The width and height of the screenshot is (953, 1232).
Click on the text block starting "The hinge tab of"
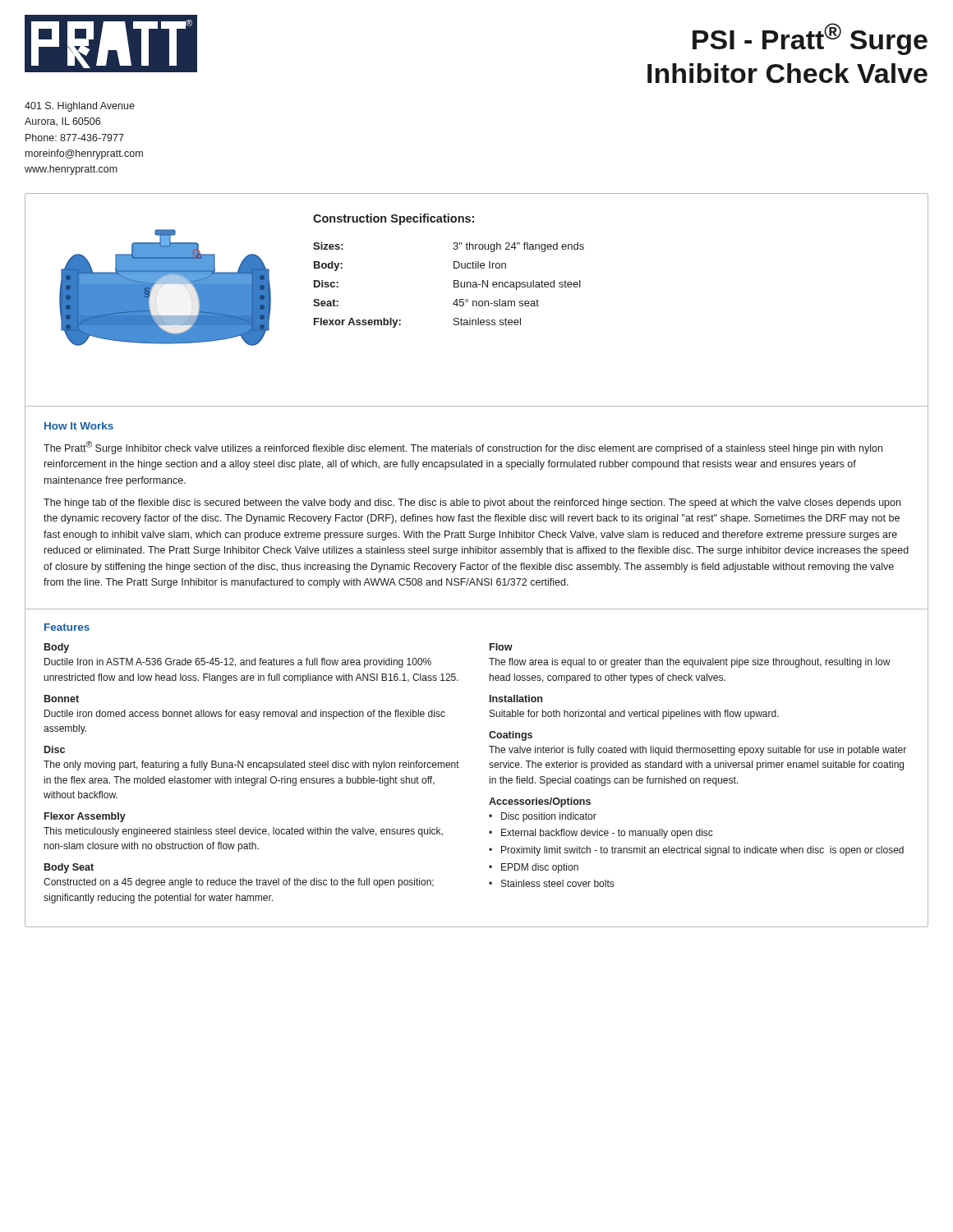[476, 543]
